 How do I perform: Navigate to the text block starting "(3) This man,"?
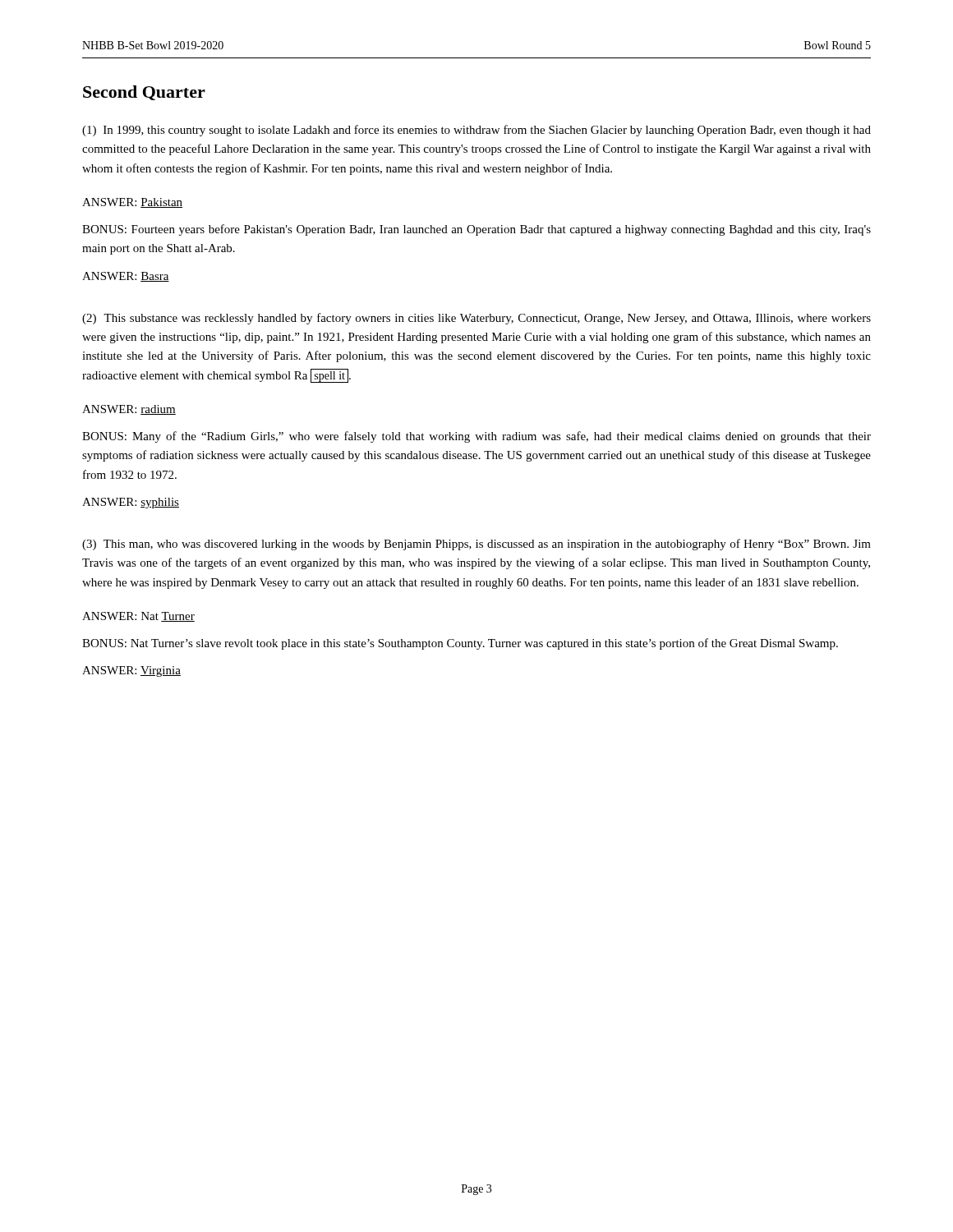tap(476, 563)
